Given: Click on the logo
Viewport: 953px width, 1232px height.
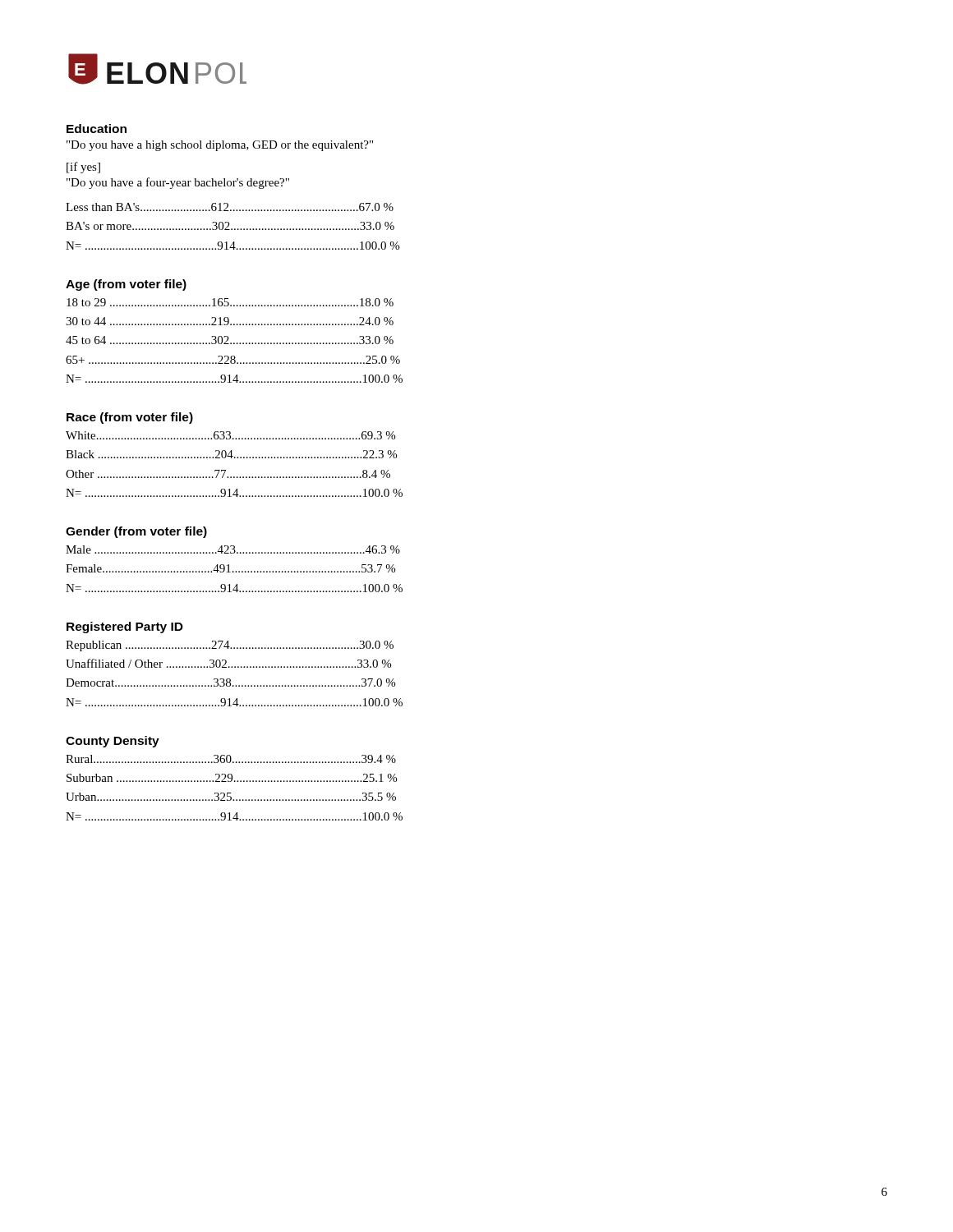Looking at the screenshot, I should click(476, 74).
